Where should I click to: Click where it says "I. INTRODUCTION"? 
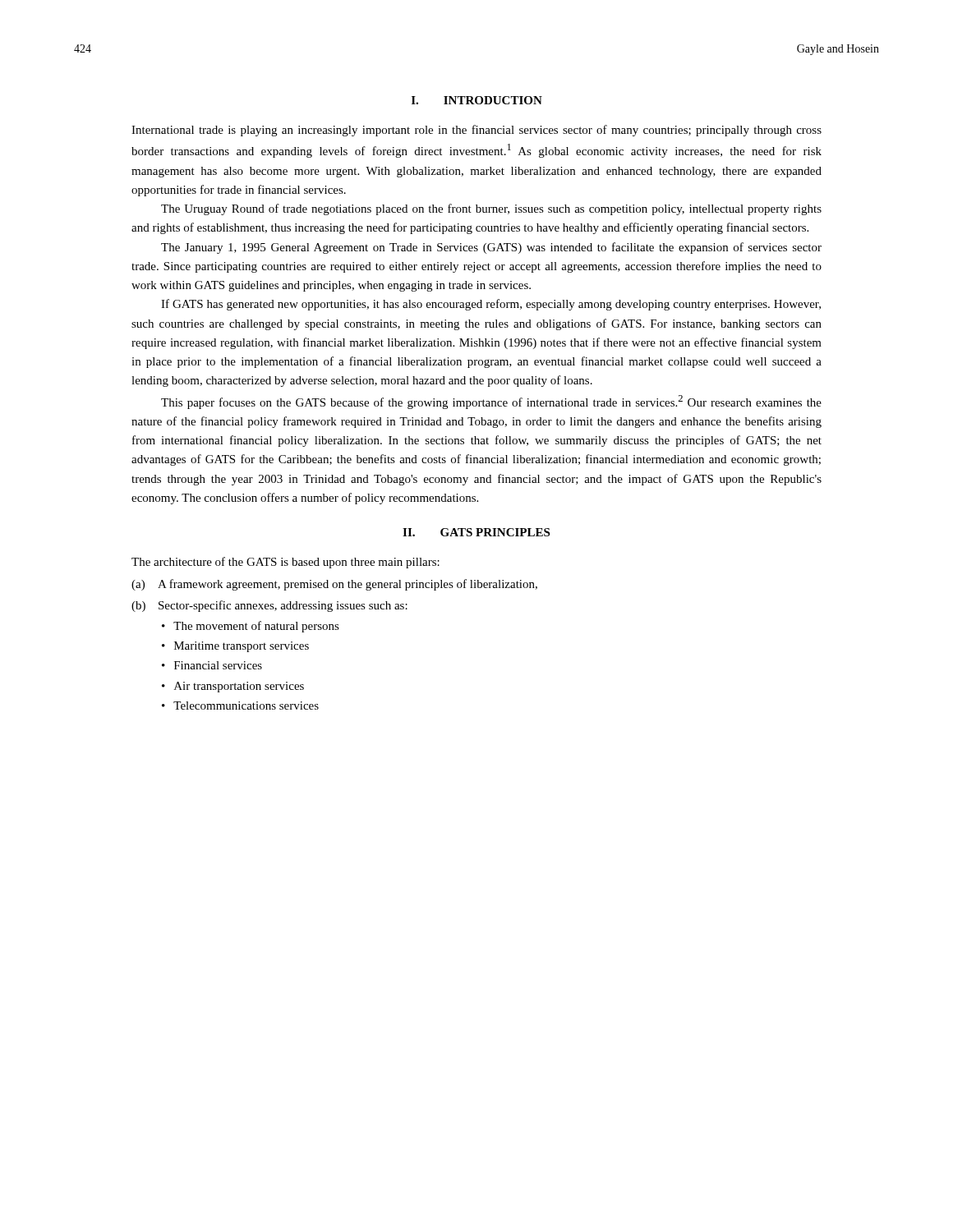click(x=476, y=100)
